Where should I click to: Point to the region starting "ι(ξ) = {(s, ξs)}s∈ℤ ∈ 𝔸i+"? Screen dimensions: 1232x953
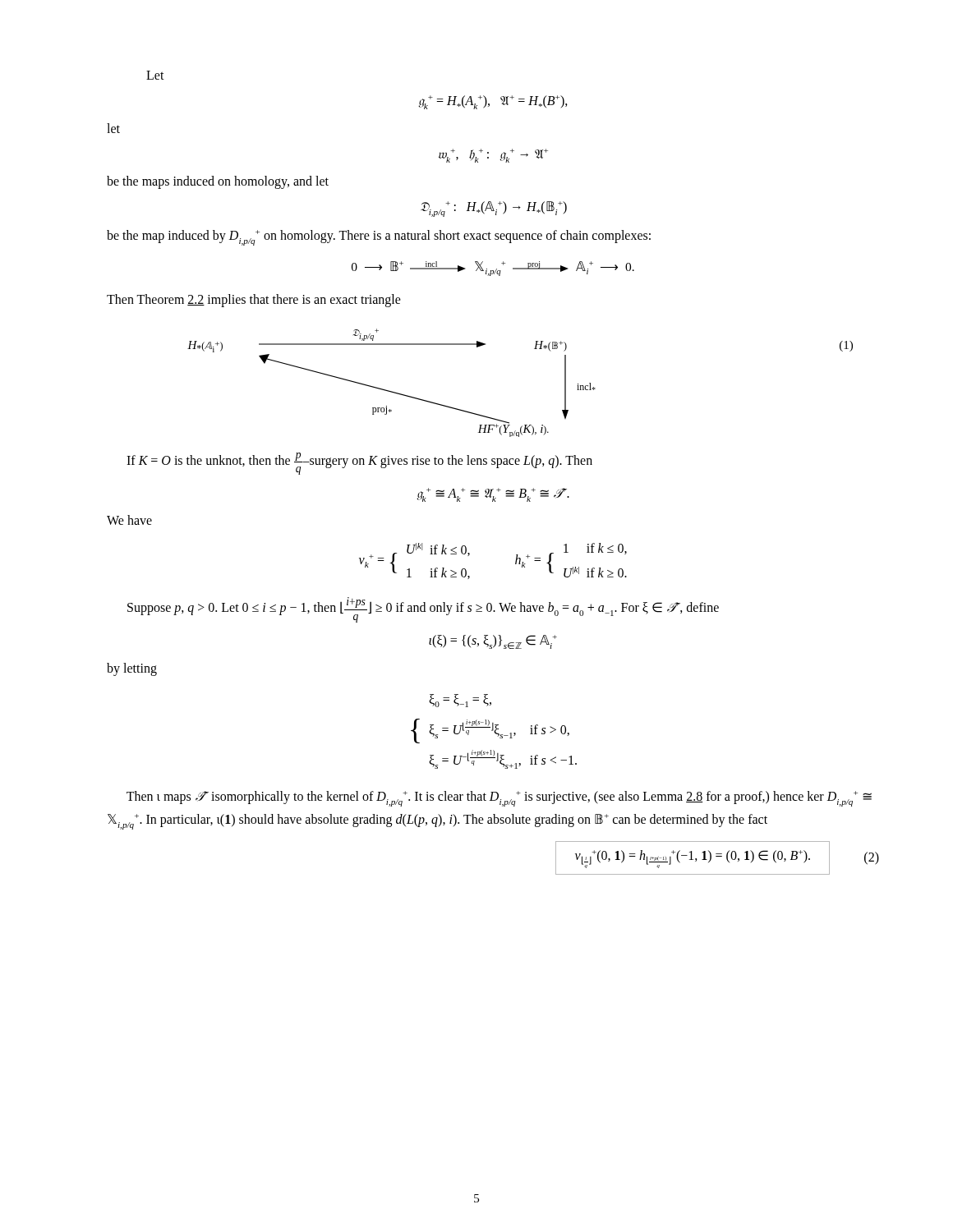[493, 641]
